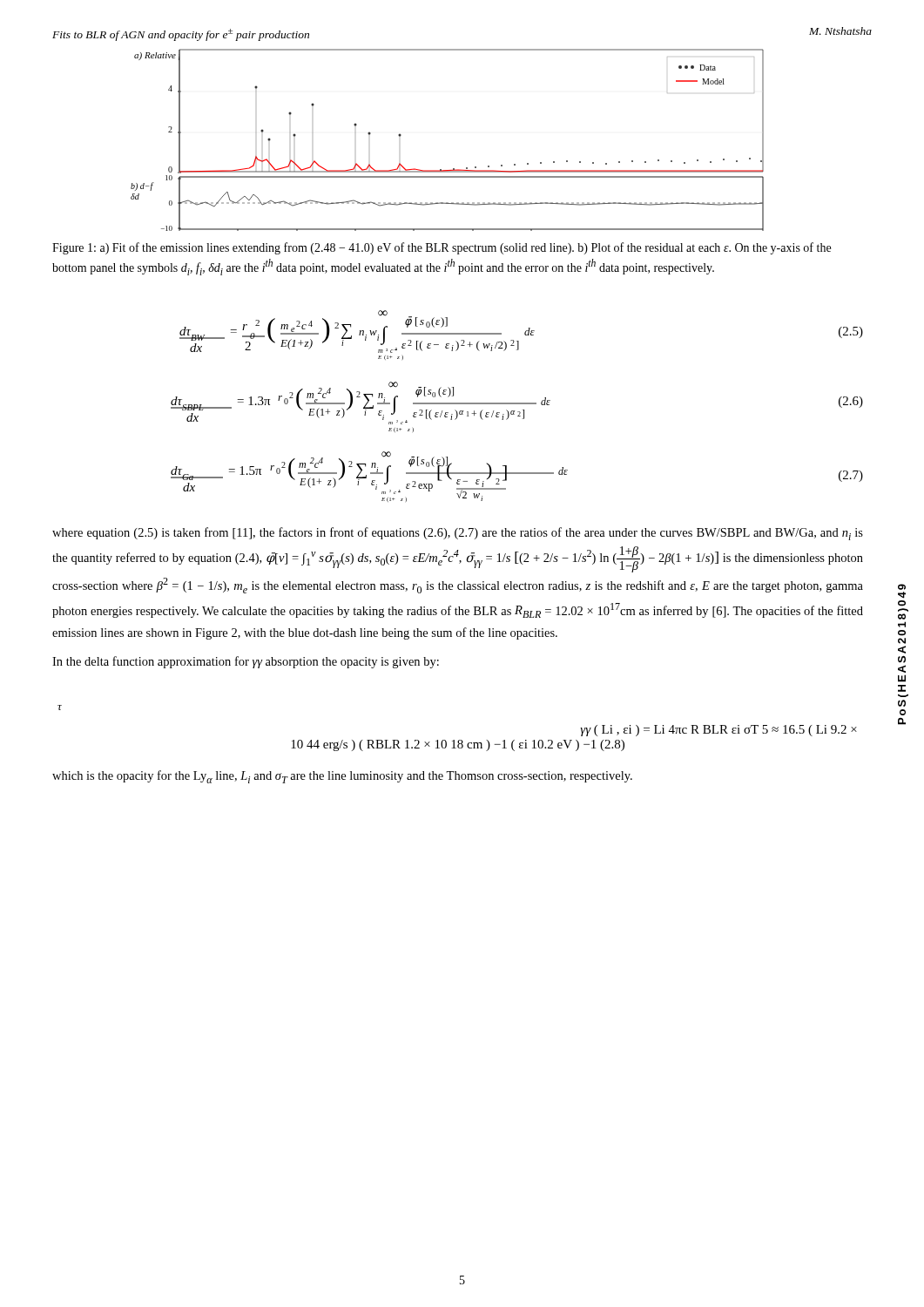Where is the passage that starts "which is the opacity for"?
Image resolution: width=924 pixels, height=1307 pixels.
click(343, 777)
